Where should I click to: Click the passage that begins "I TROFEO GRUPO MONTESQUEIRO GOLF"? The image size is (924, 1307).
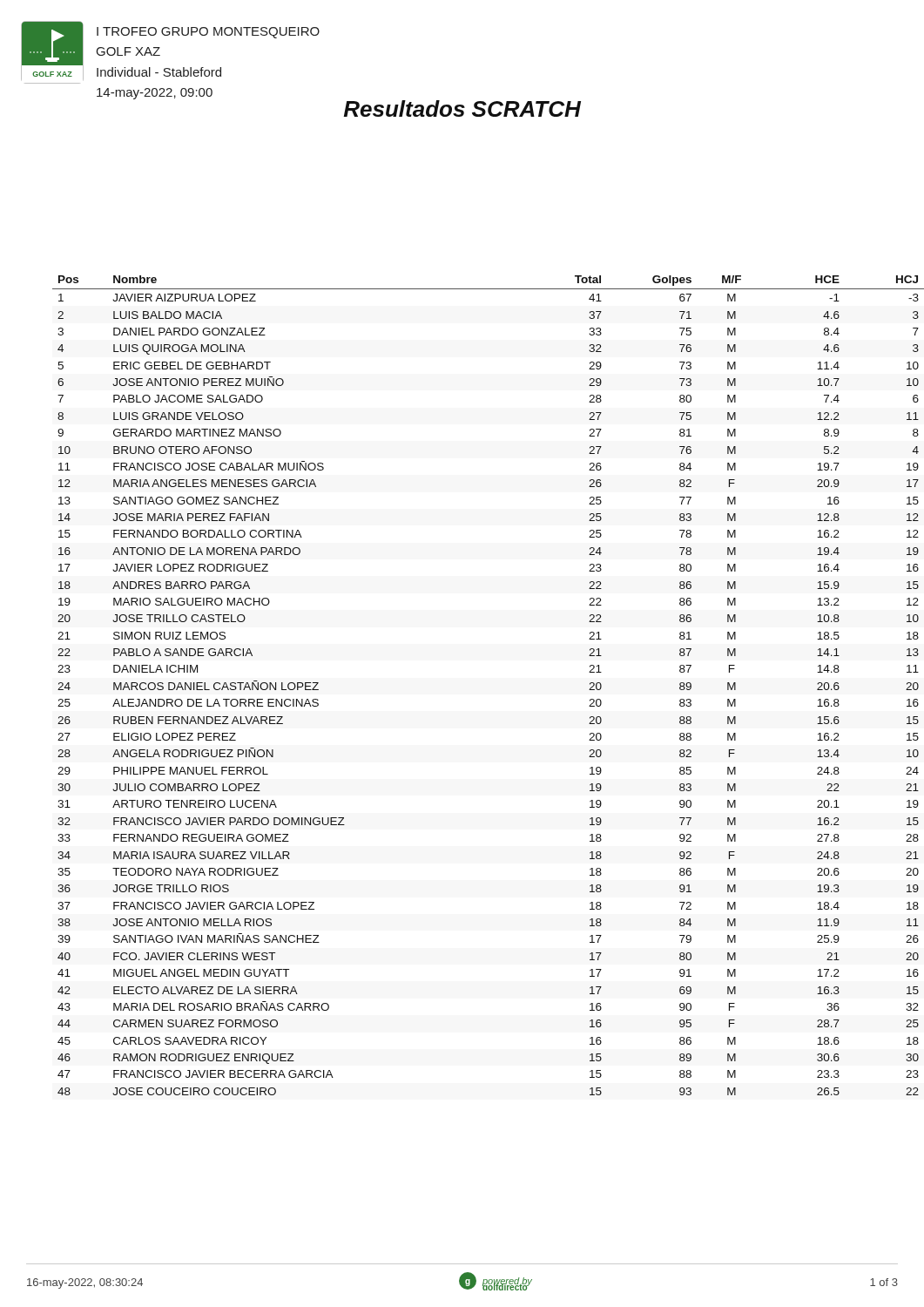(208, 61)
